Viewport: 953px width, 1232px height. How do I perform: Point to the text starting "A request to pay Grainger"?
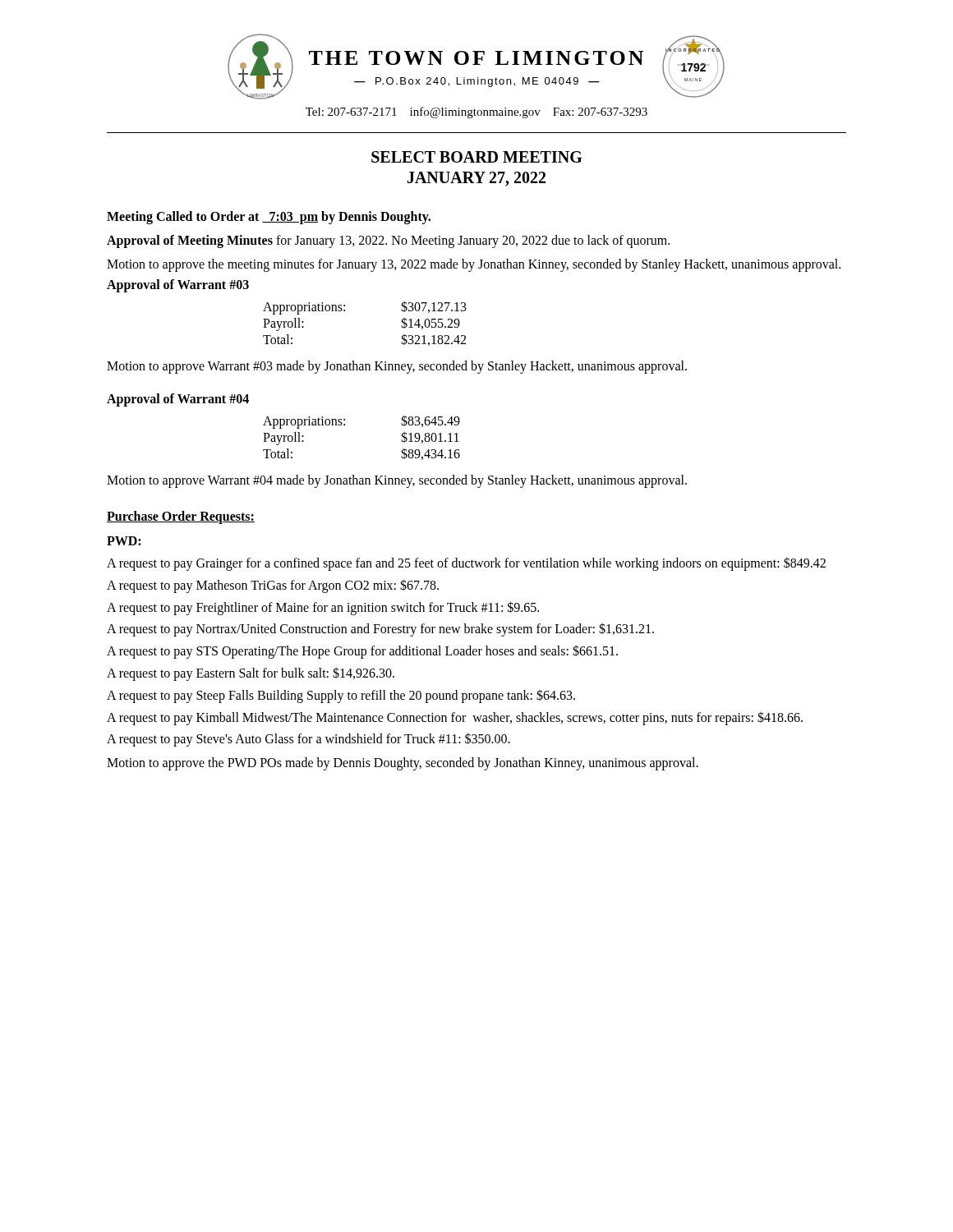(x=467, y=563)
